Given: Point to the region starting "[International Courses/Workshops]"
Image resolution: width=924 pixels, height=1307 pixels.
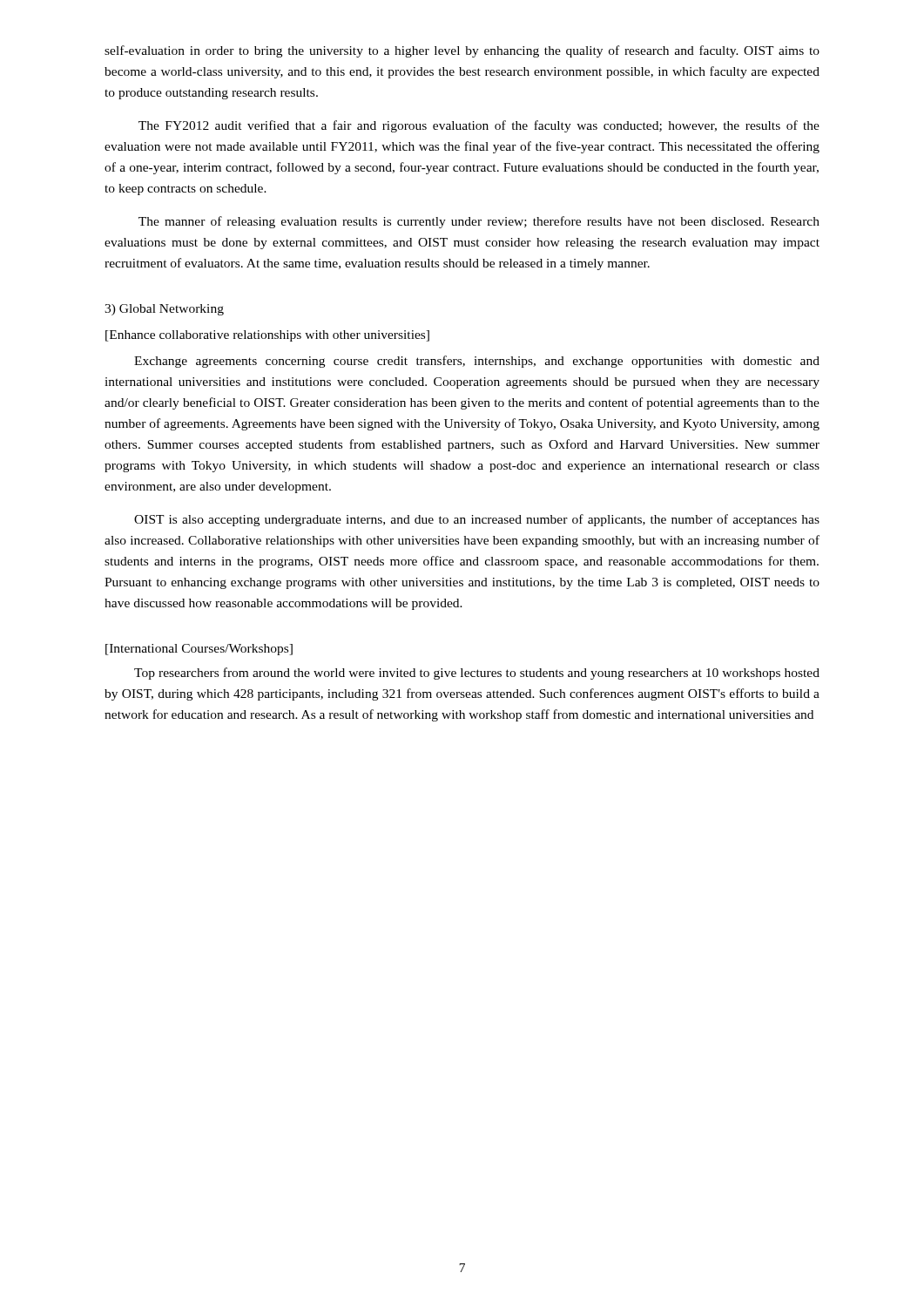Looking at the screenshot, I should 199,650.
